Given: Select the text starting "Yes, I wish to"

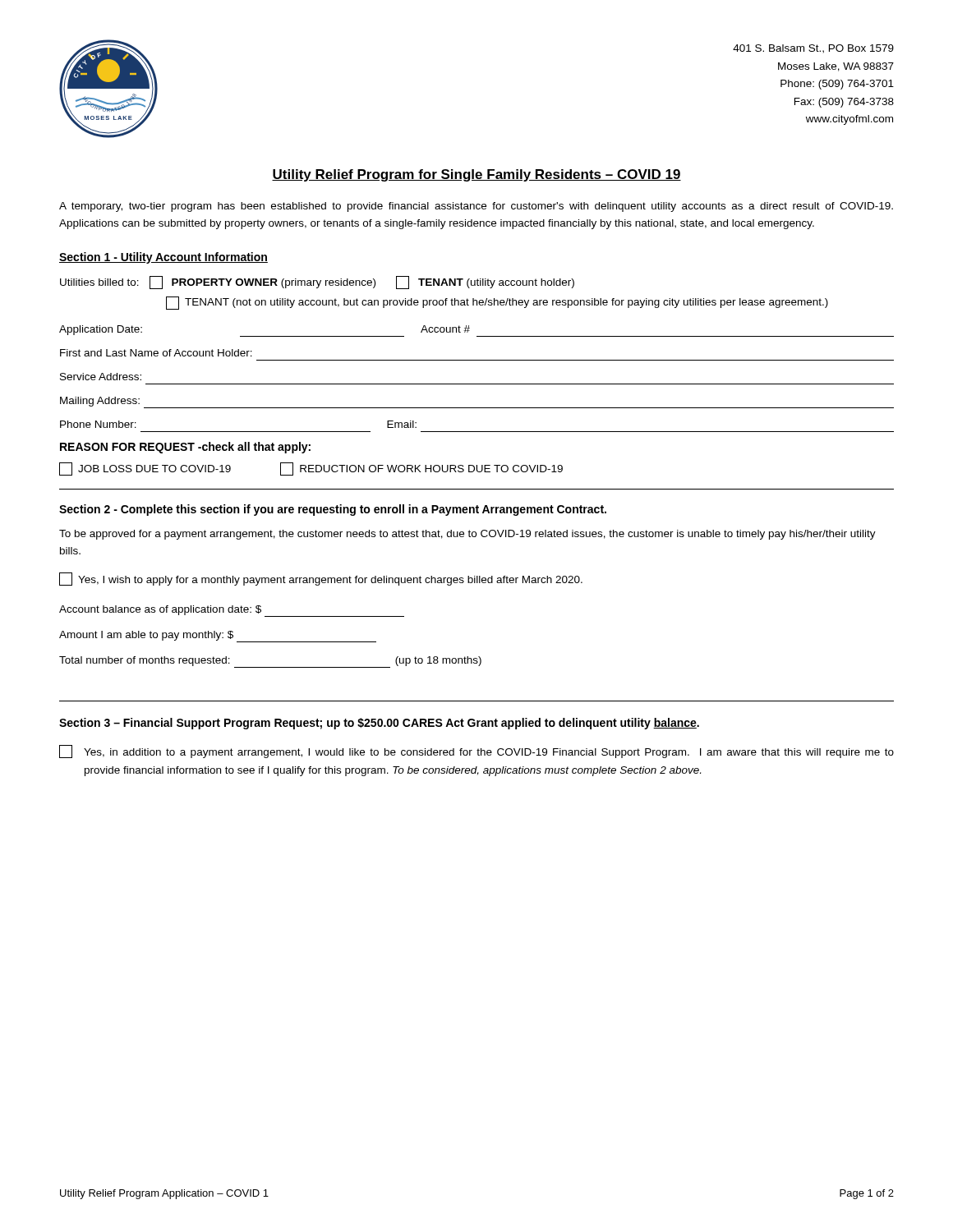Looking at the screenshot, I should click(x=321, y=580).
